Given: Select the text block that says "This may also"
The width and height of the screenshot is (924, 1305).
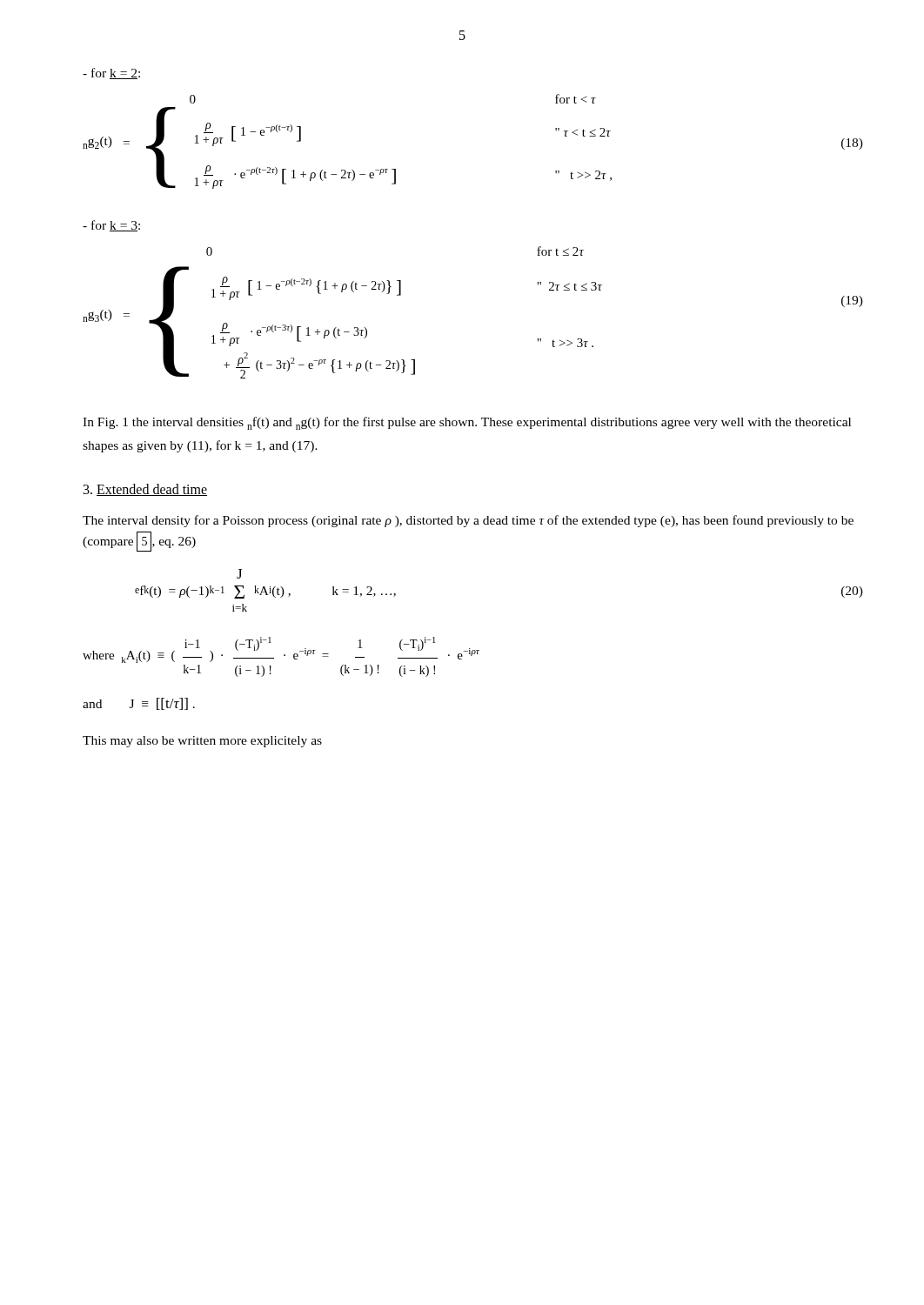Looking at the screenshot, I should 202,740.
